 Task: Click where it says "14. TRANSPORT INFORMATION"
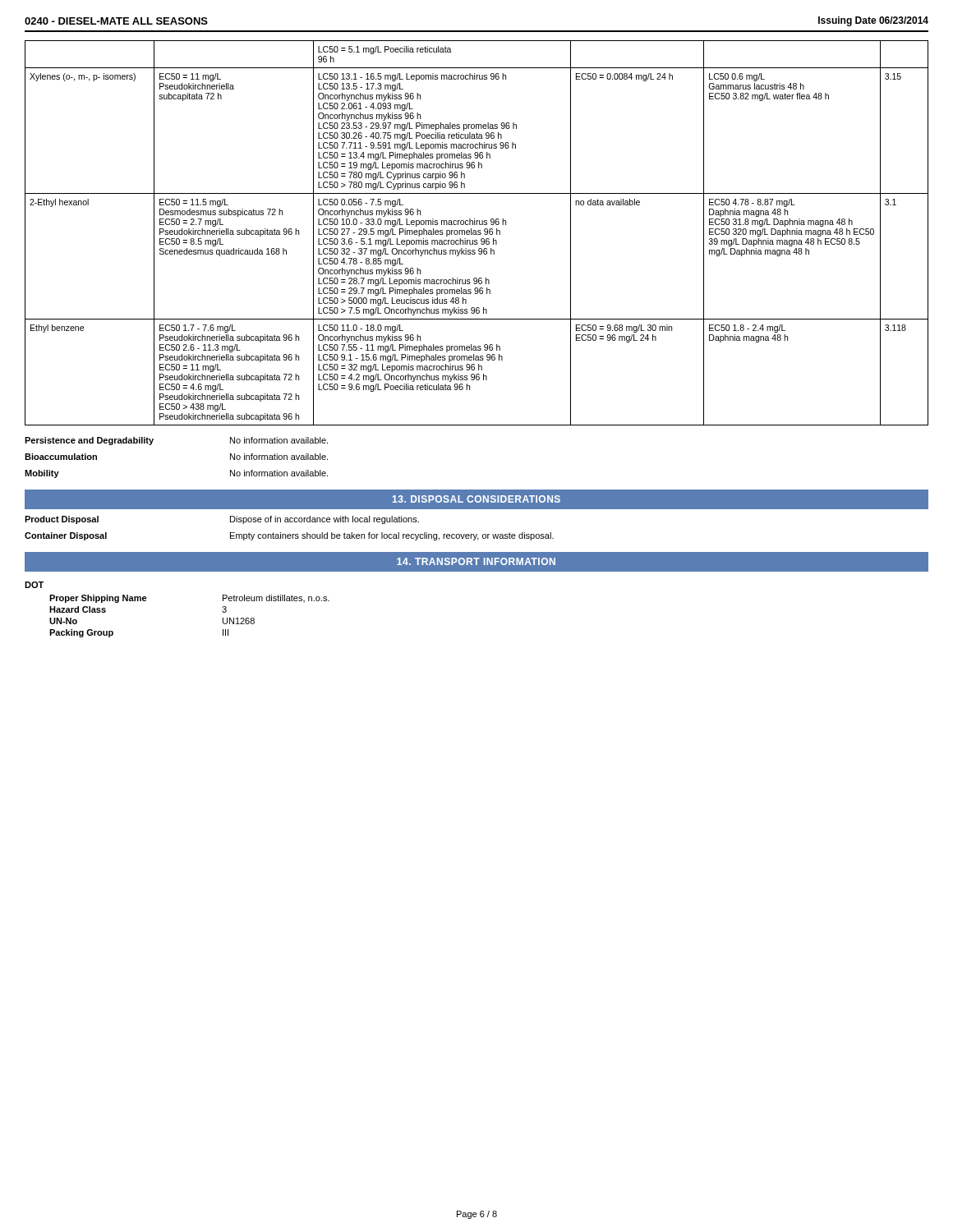(x=476, y=562)
